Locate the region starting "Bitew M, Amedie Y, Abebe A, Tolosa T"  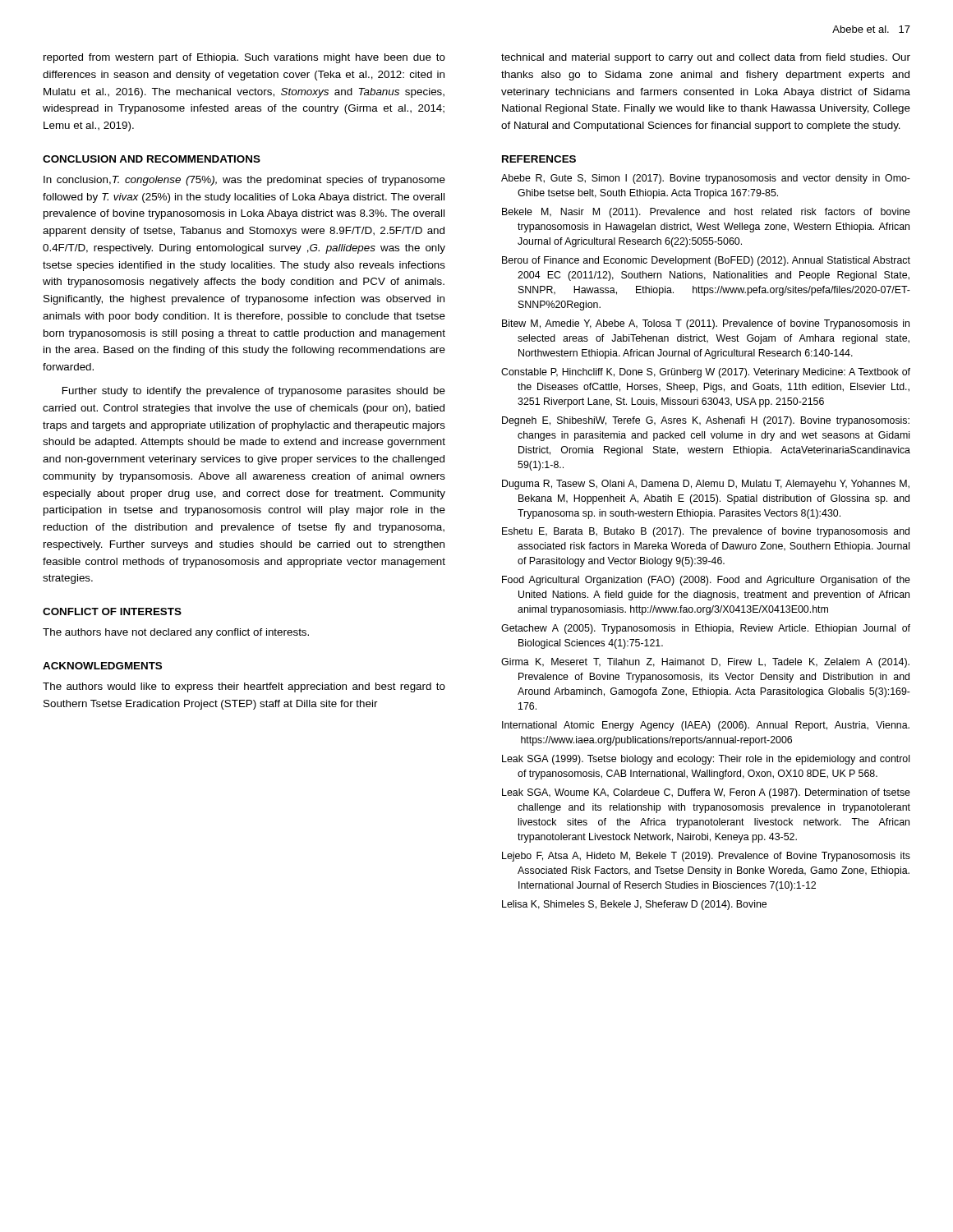[x=706, y=338]
